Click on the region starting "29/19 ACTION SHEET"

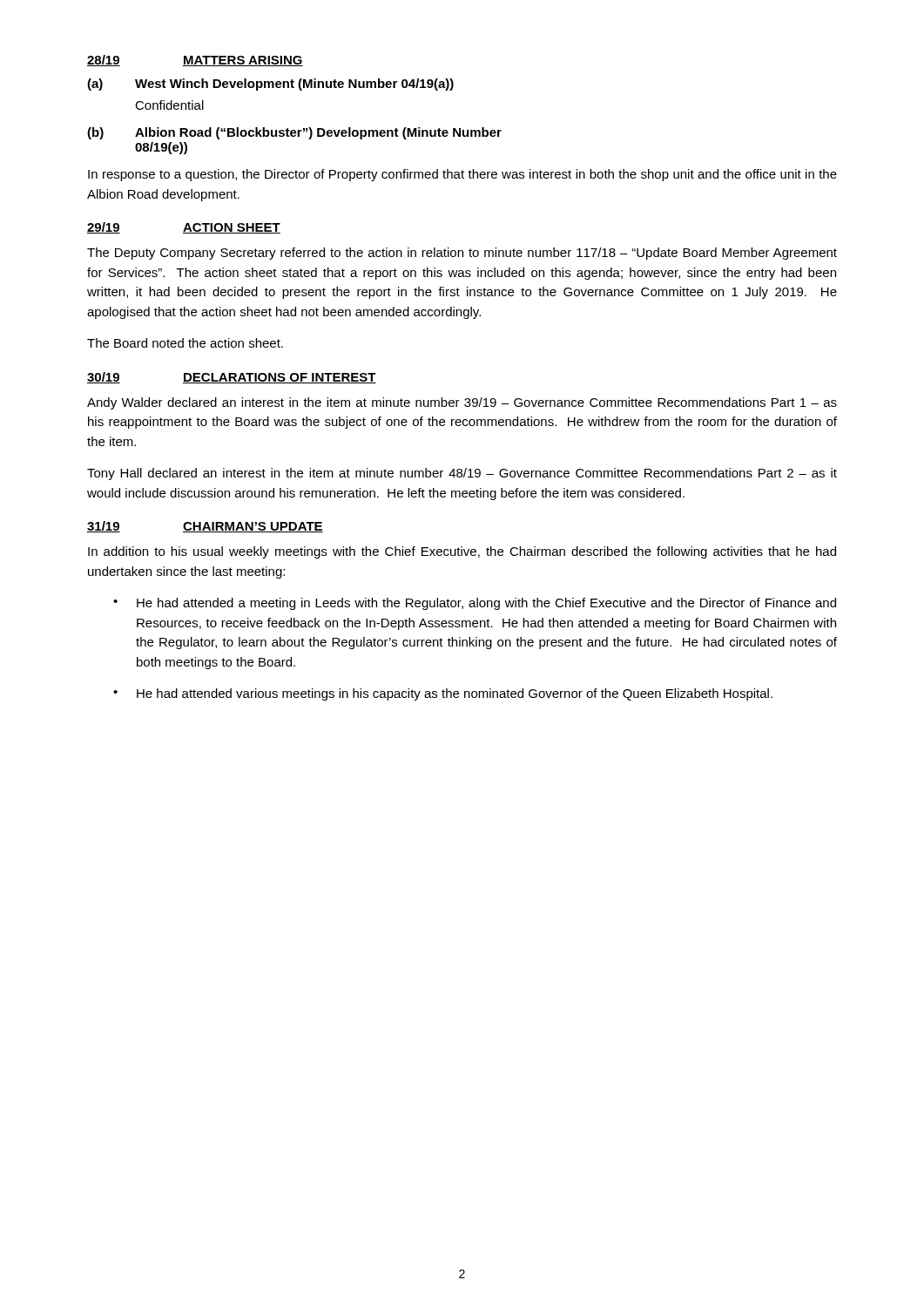184,227
